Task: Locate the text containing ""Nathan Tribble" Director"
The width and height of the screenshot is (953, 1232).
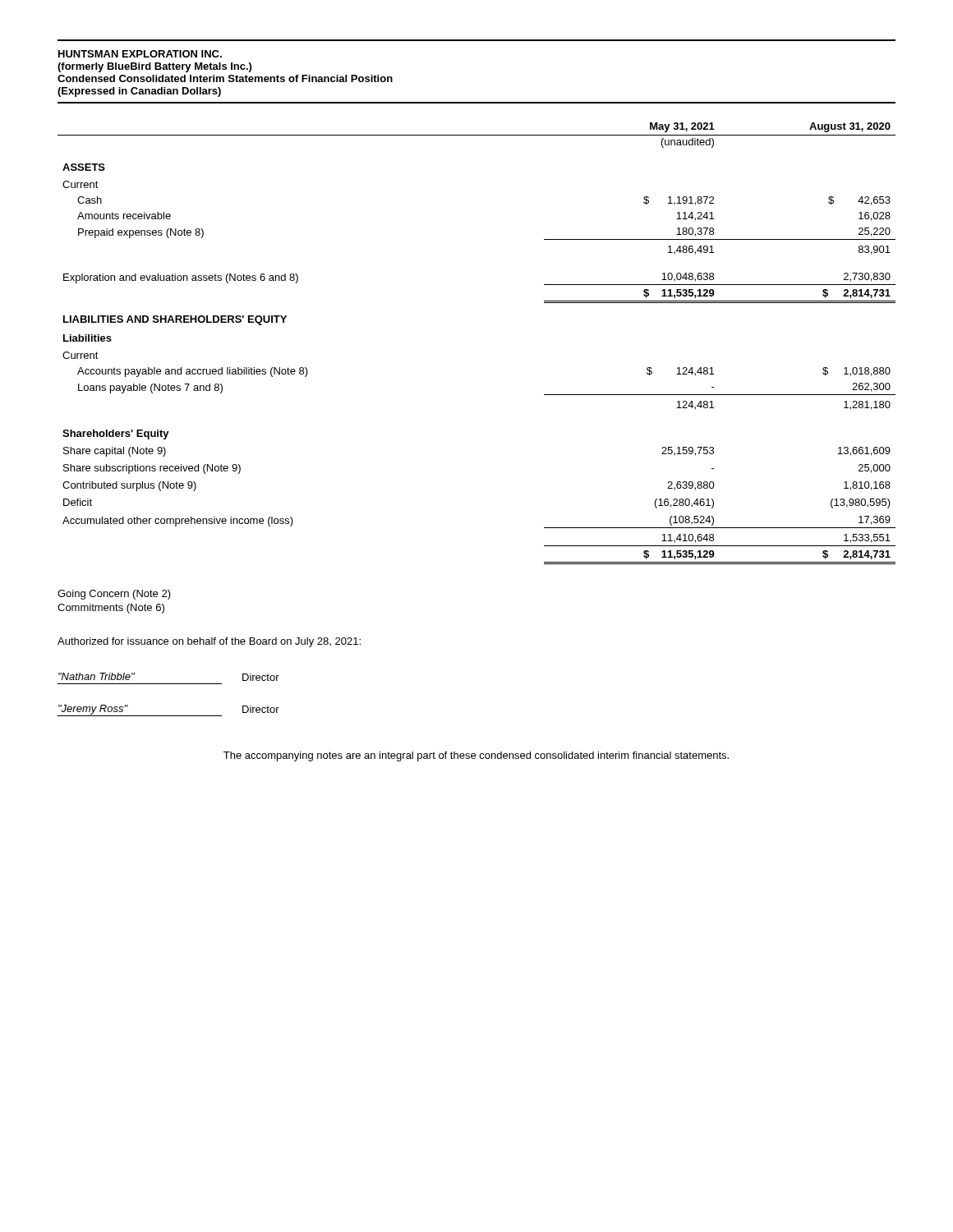Action: (168, 677)
